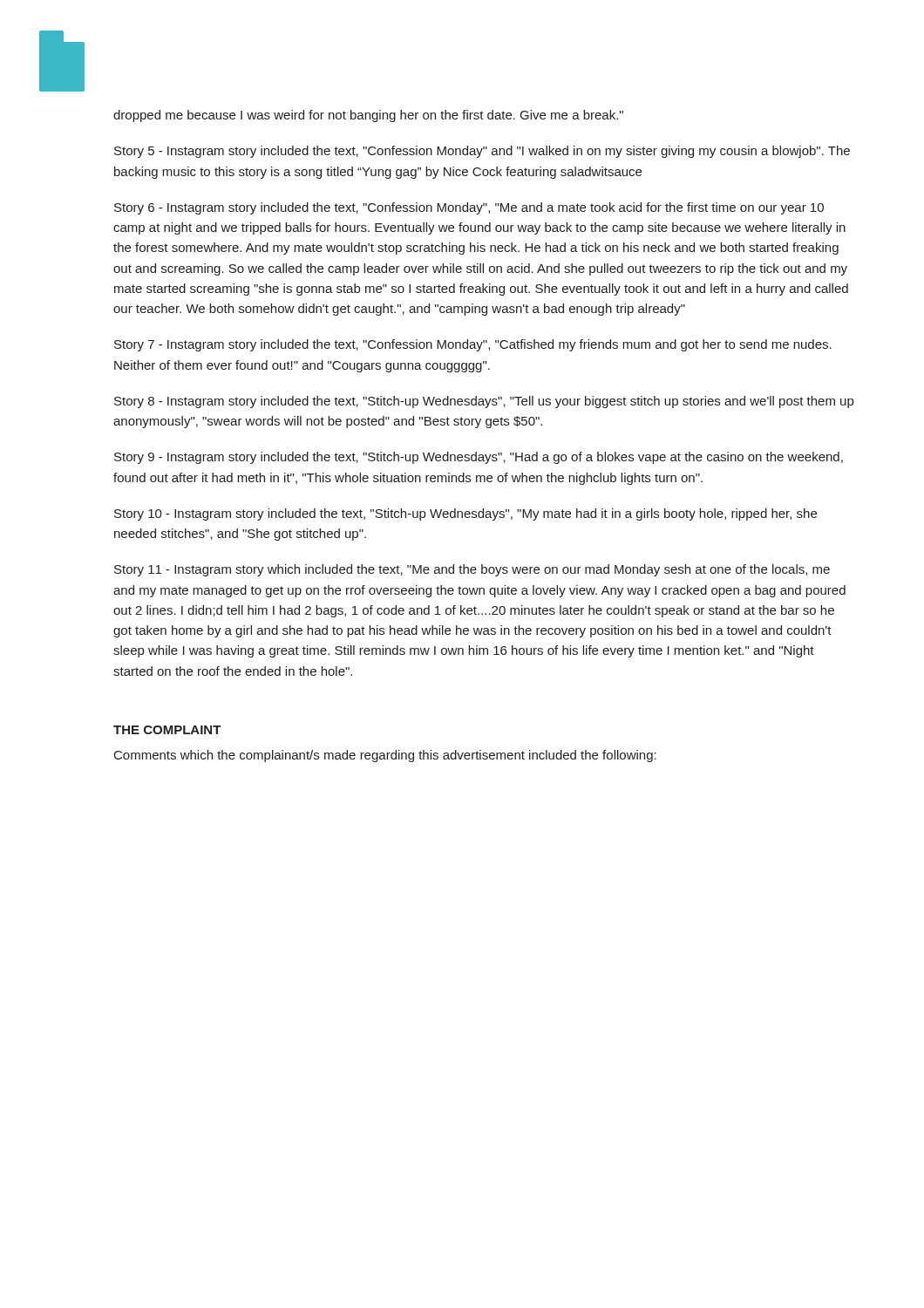Click on the logo
The image size is (924, 1308).
coord(63,60)
